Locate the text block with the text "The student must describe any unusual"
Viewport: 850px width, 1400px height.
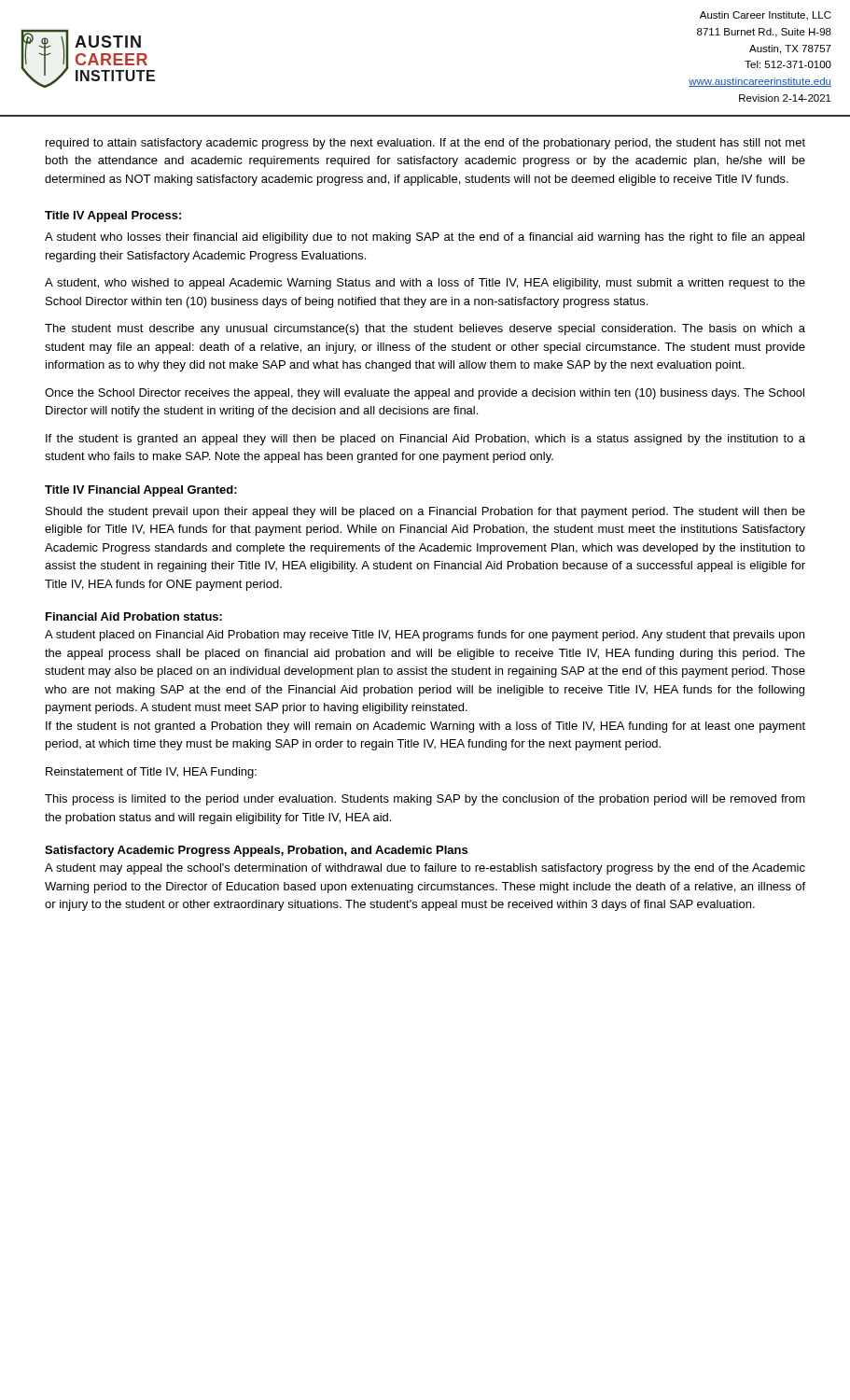[x=425, y=347]
